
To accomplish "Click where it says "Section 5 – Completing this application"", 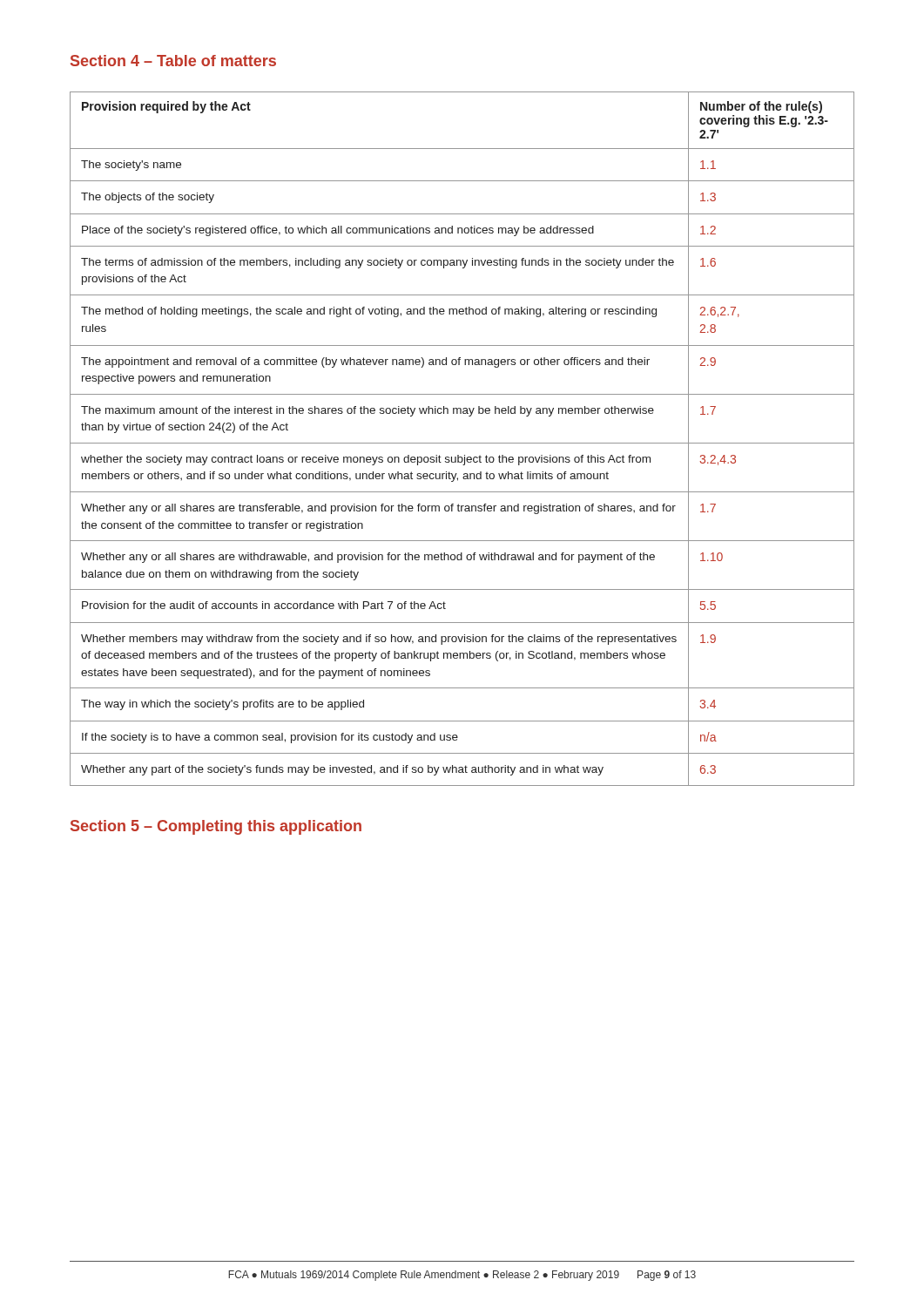I will pyautogui.click(x=216, y=826).
